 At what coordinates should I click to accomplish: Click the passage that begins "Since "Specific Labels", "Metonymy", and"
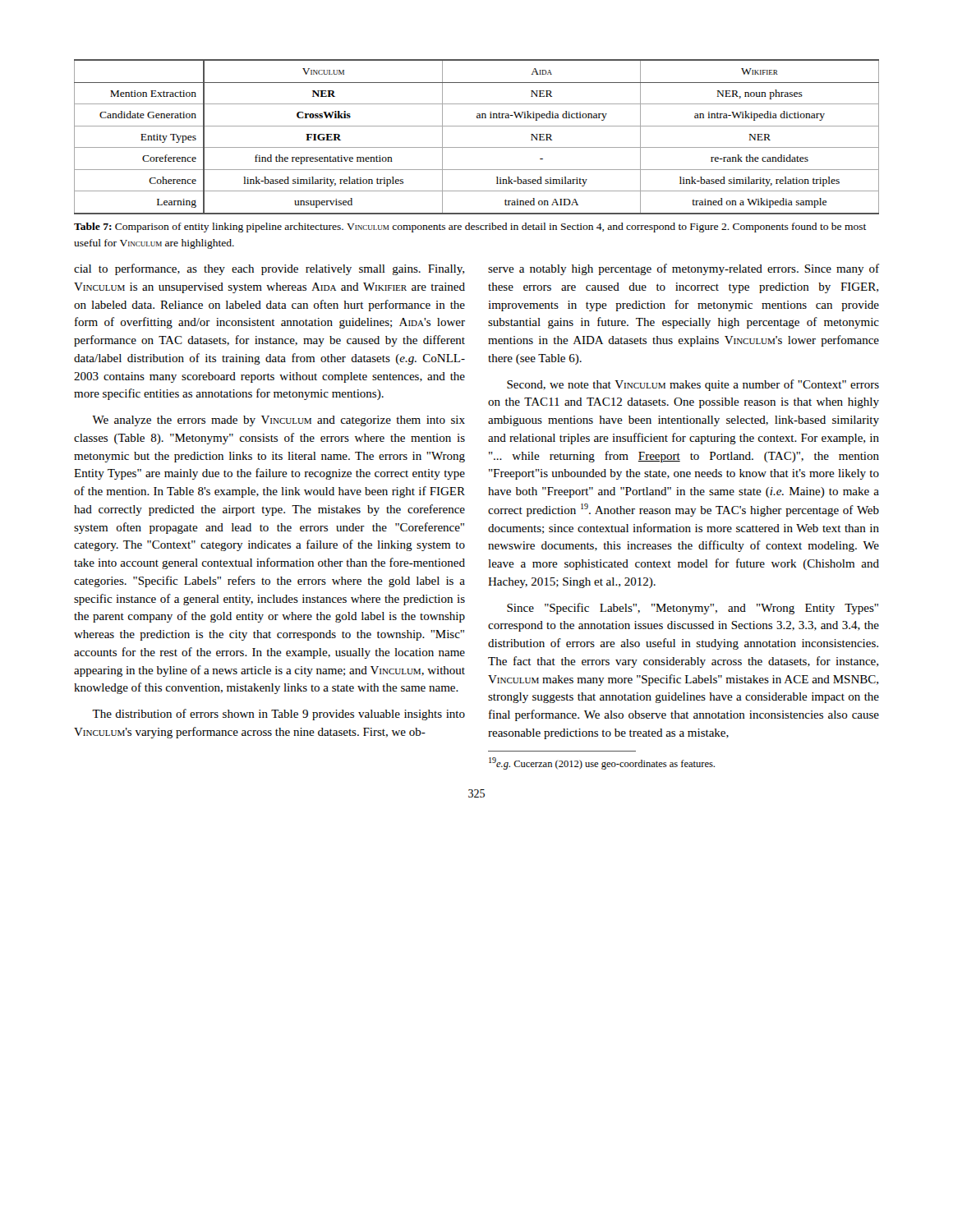pyautogui.click(x=684, y=671)
